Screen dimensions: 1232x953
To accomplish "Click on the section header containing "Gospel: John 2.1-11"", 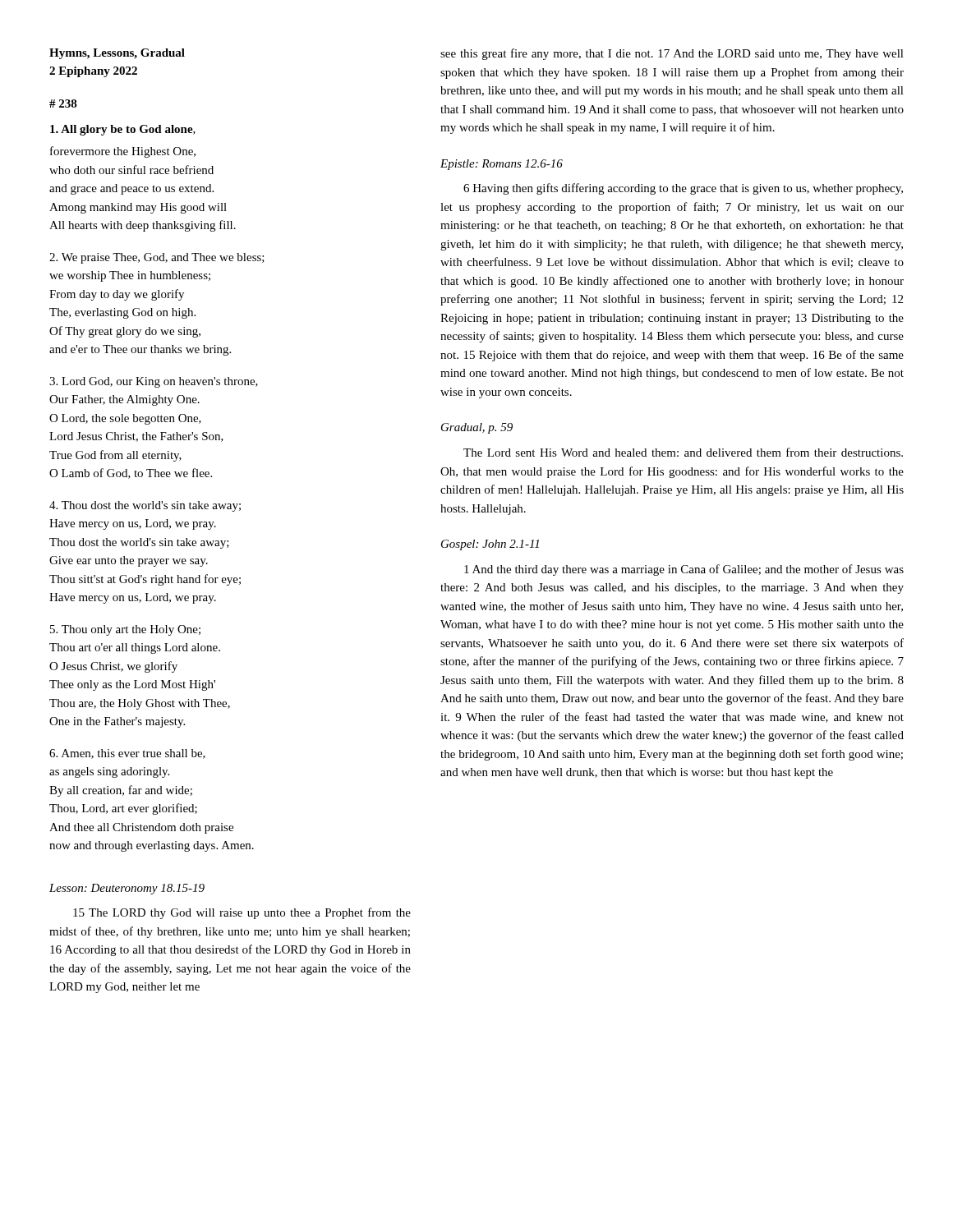I will pos(490,544).
